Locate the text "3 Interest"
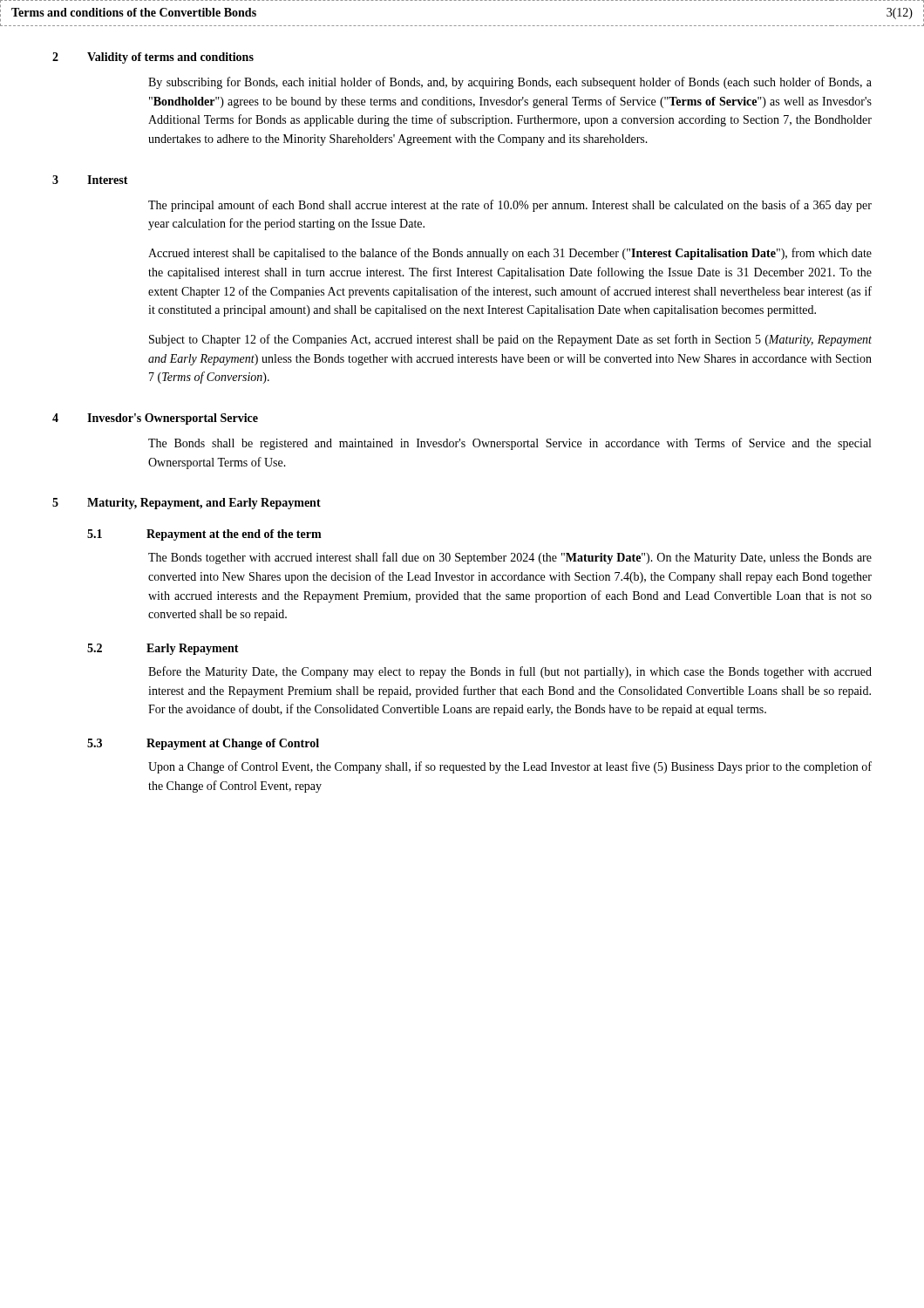This screenshot has height=1308, width=924. click(90, 180)
